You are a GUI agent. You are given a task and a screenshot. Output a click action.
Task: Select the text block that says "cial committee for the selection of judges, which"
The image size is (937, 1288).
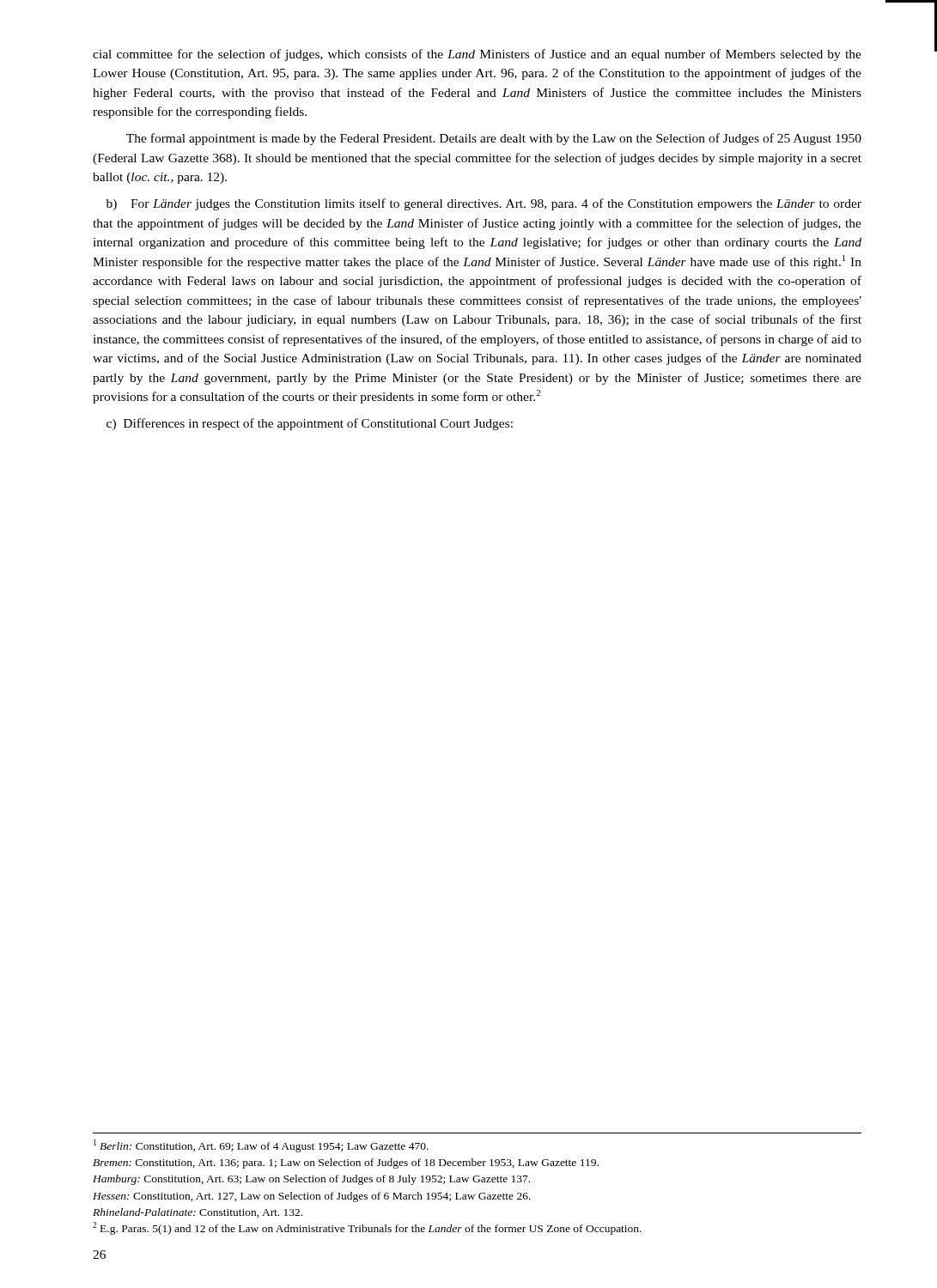477,83
